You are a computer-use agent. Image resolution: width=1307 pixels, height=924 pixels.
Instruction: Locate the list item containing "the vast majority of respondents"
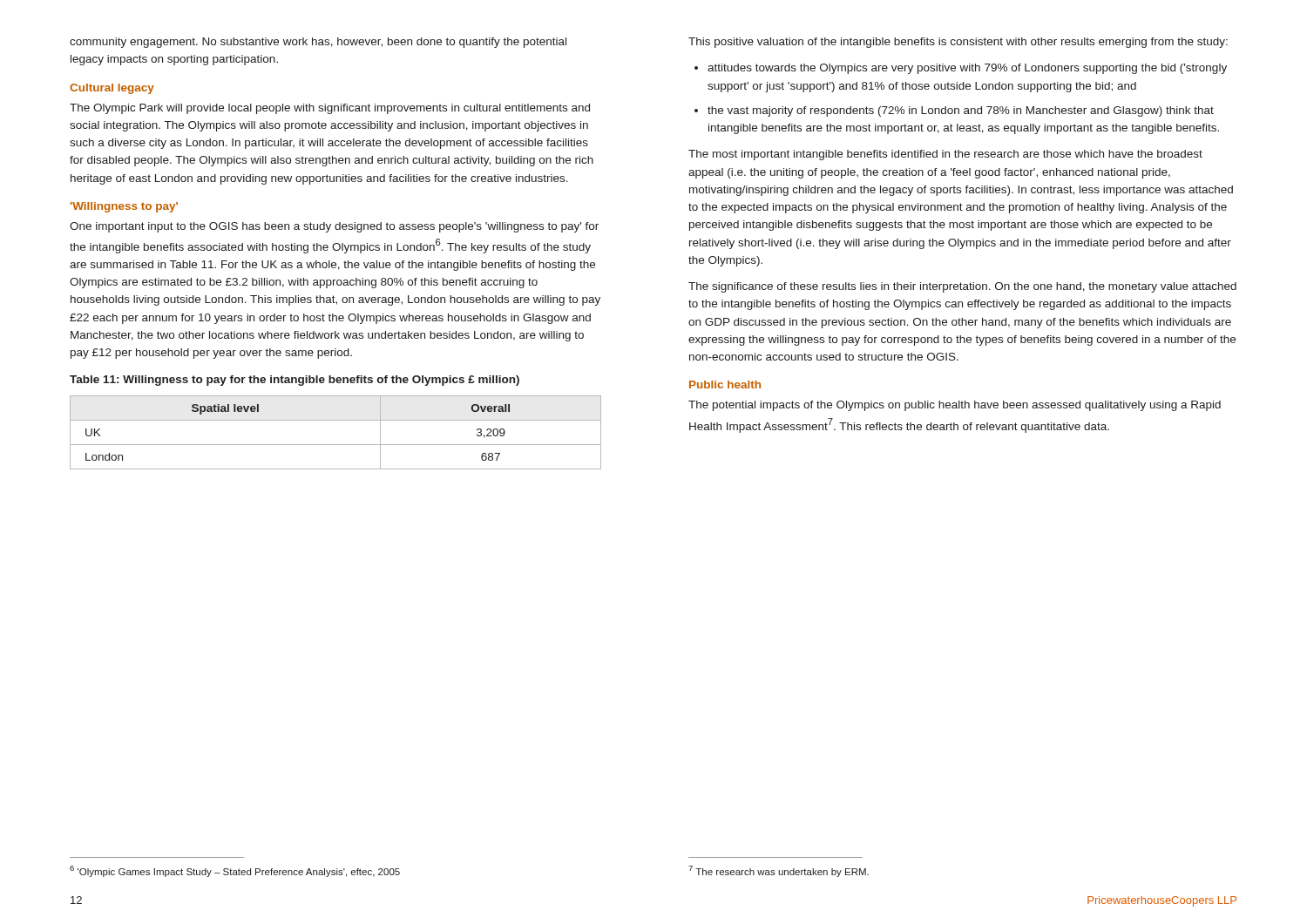pos(964,119)
